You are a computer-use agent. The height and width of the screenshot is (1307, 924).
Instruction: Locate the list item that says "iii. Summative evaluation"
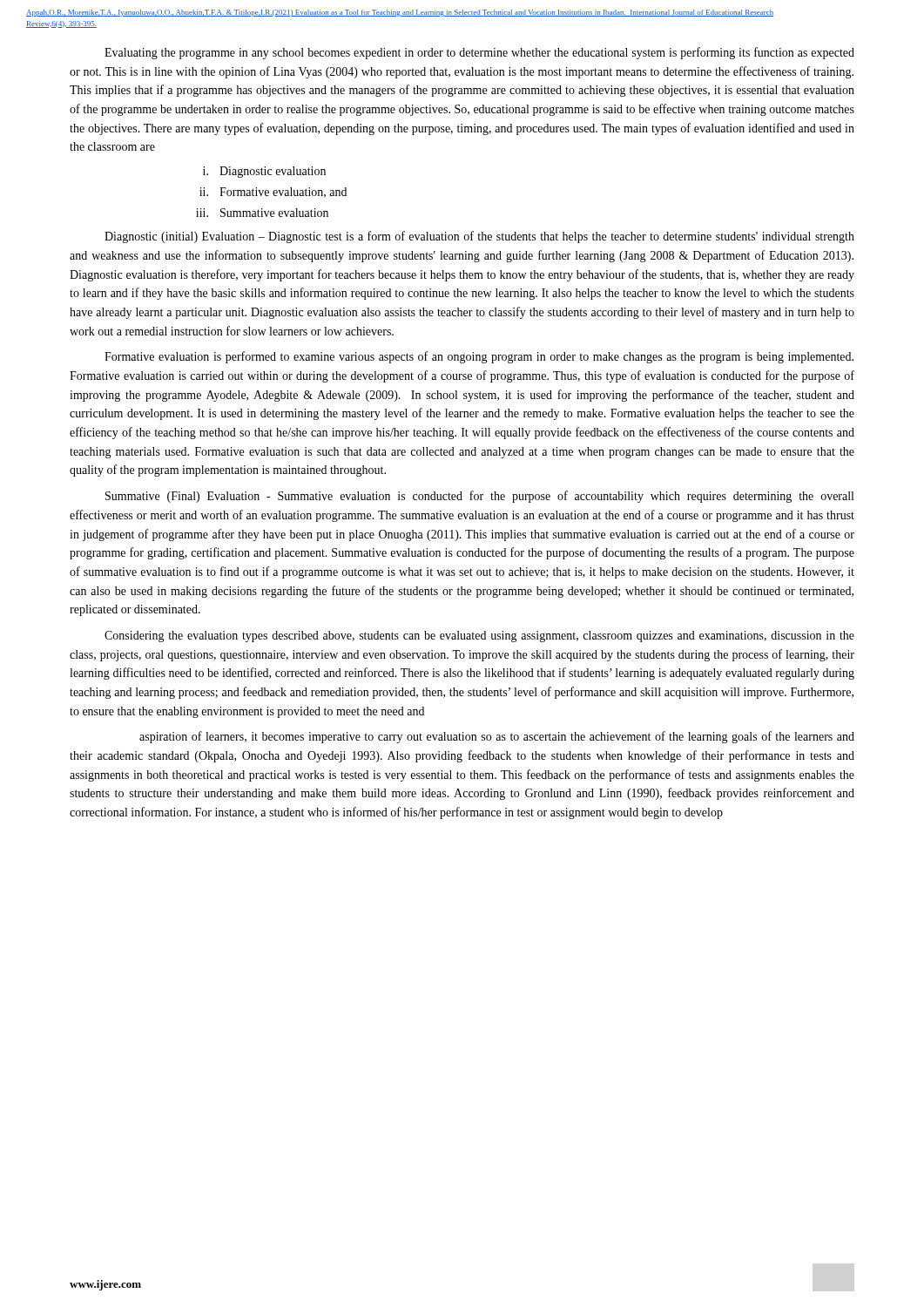pyautogui.click(x=252, y=213)
